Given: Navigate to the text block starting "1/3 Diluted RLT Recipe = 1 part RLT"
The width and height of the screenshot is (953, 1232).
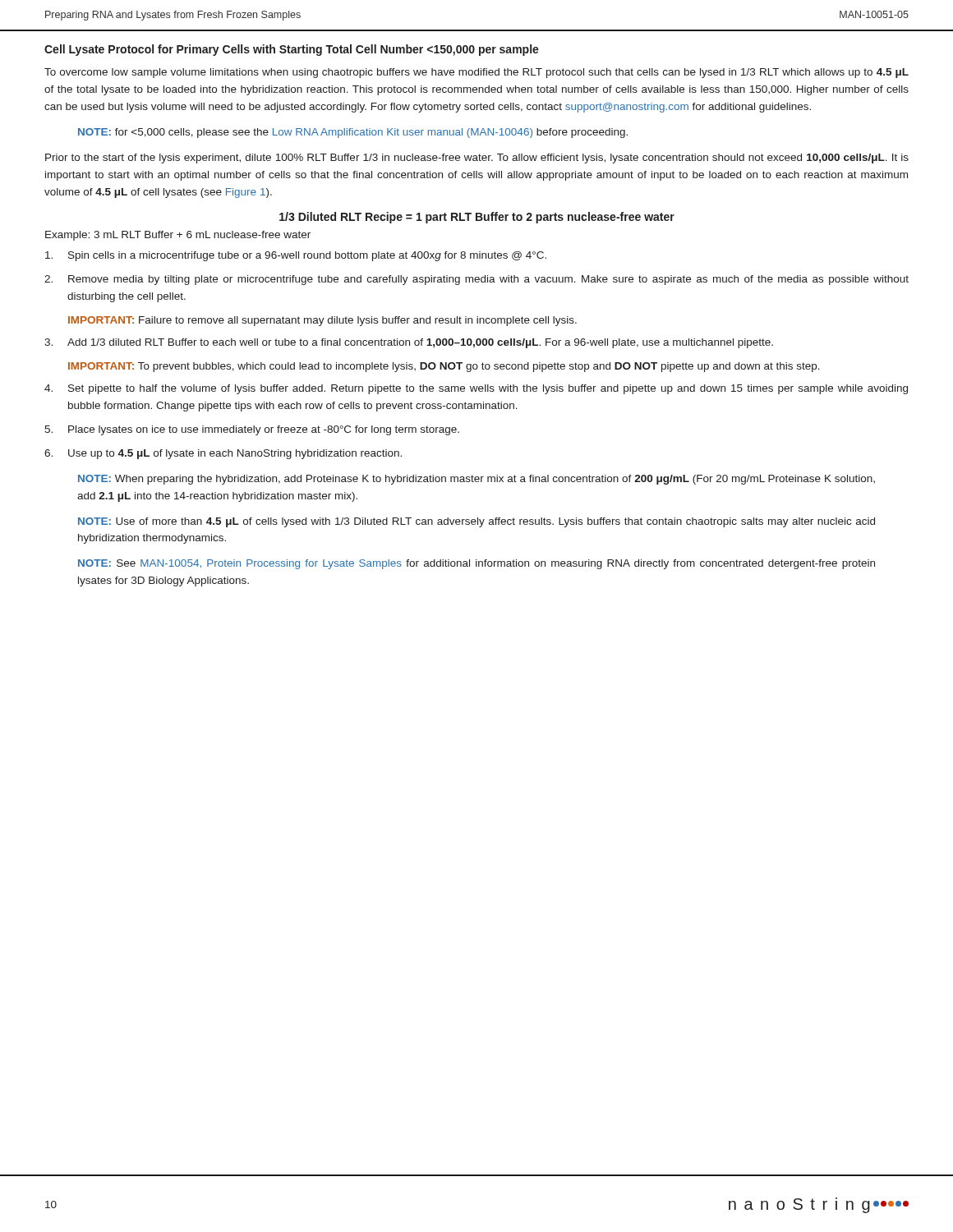Looking at the screenshot, I should point(476,217).
